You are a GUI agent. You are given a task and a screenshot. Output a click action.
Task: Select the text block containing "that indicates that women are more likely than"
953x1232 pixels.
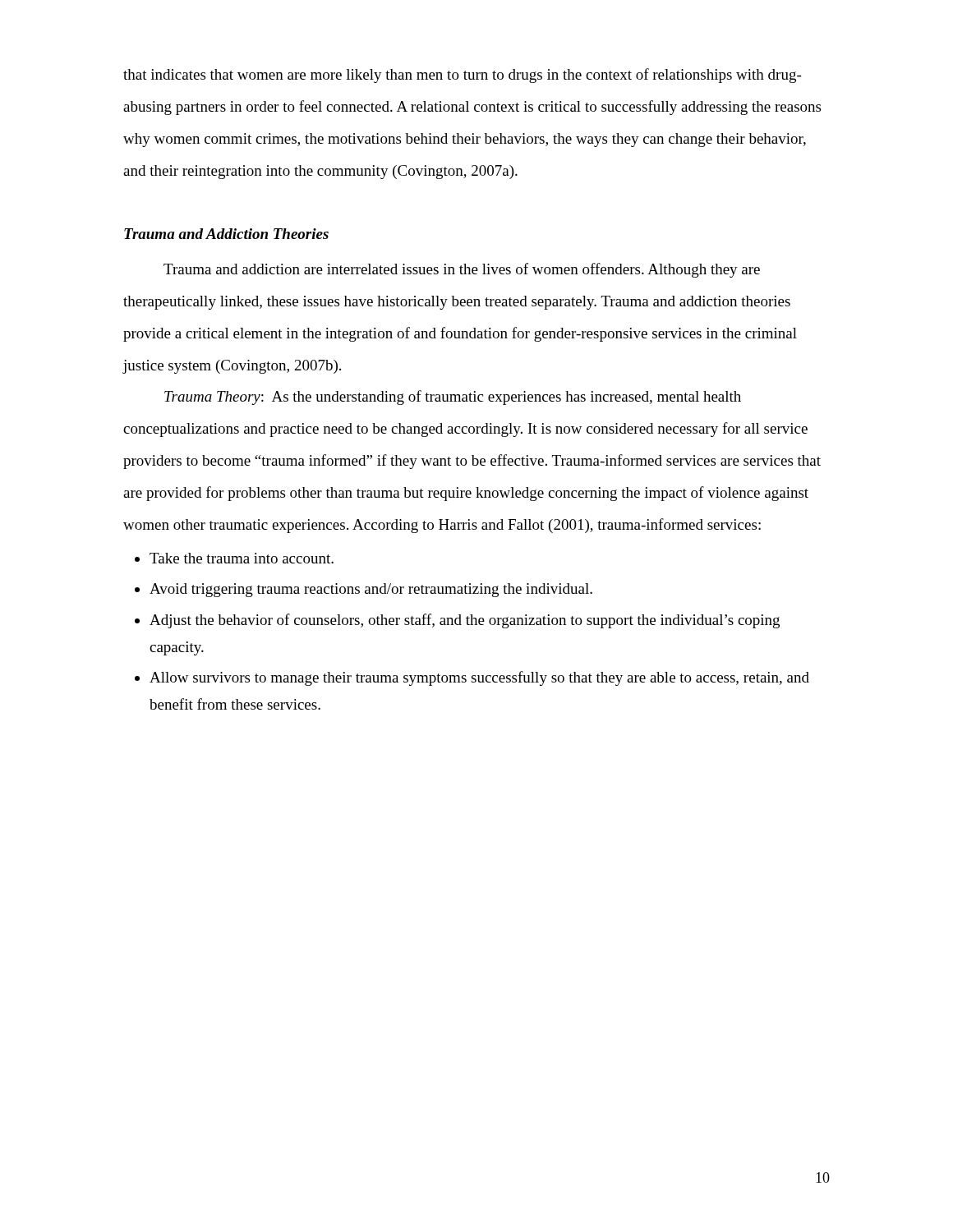[x=476, y=123]
